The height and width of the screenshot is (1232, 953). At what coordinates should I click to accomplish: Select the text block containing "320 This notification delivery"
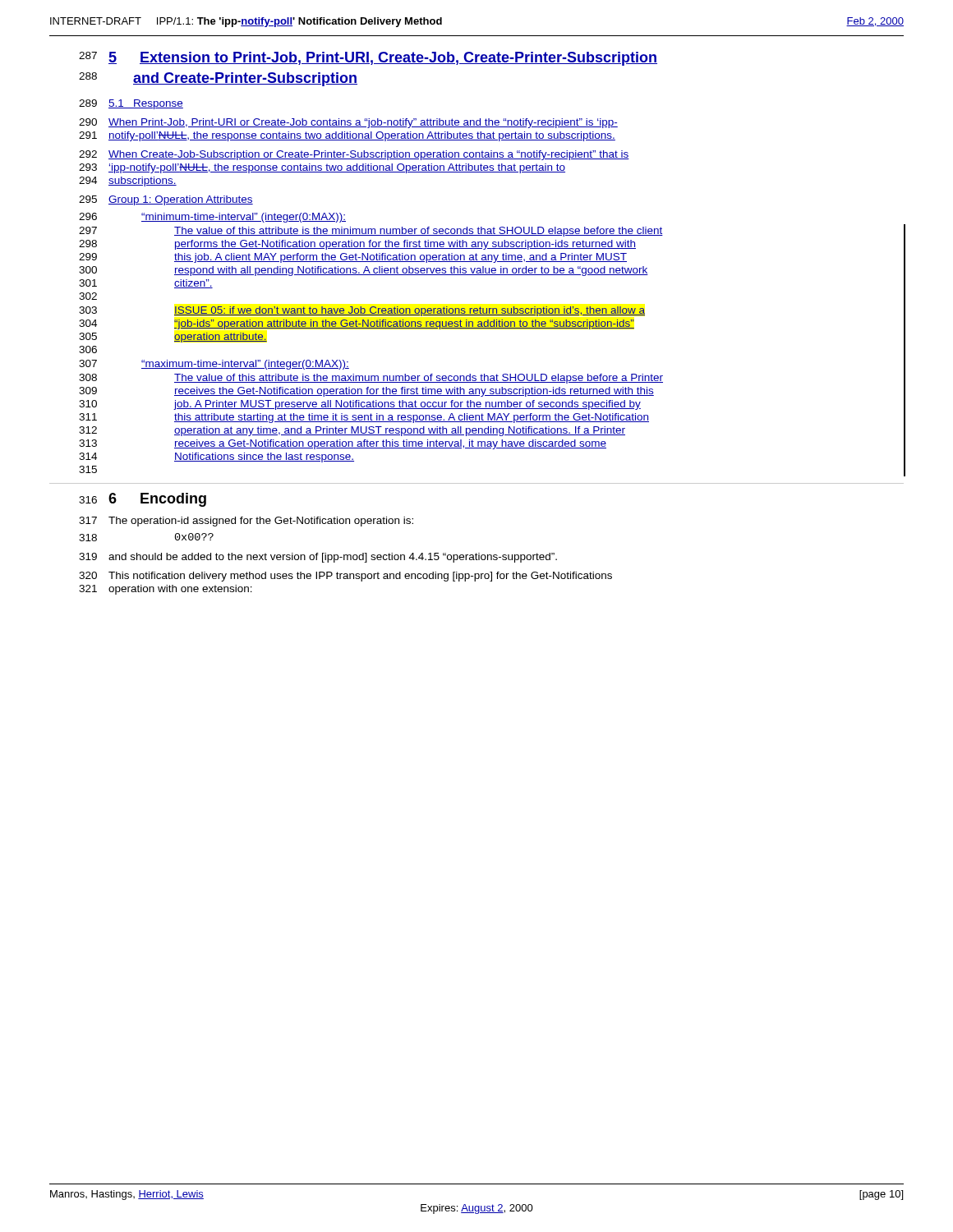pos(476,575)
